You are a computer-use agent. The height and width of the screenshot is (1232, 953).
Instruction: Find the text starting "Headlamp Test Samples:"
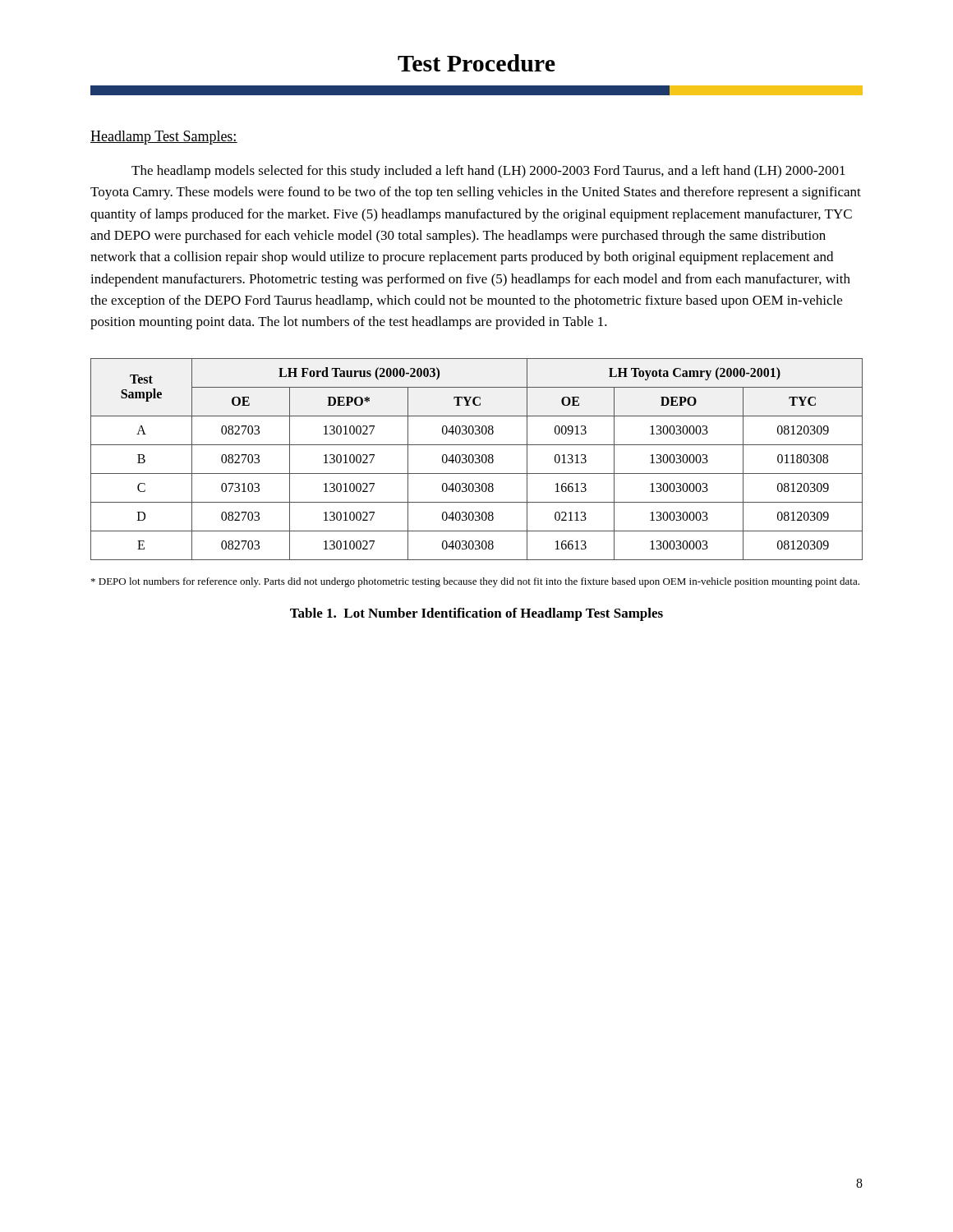click(x=164, y=136)
